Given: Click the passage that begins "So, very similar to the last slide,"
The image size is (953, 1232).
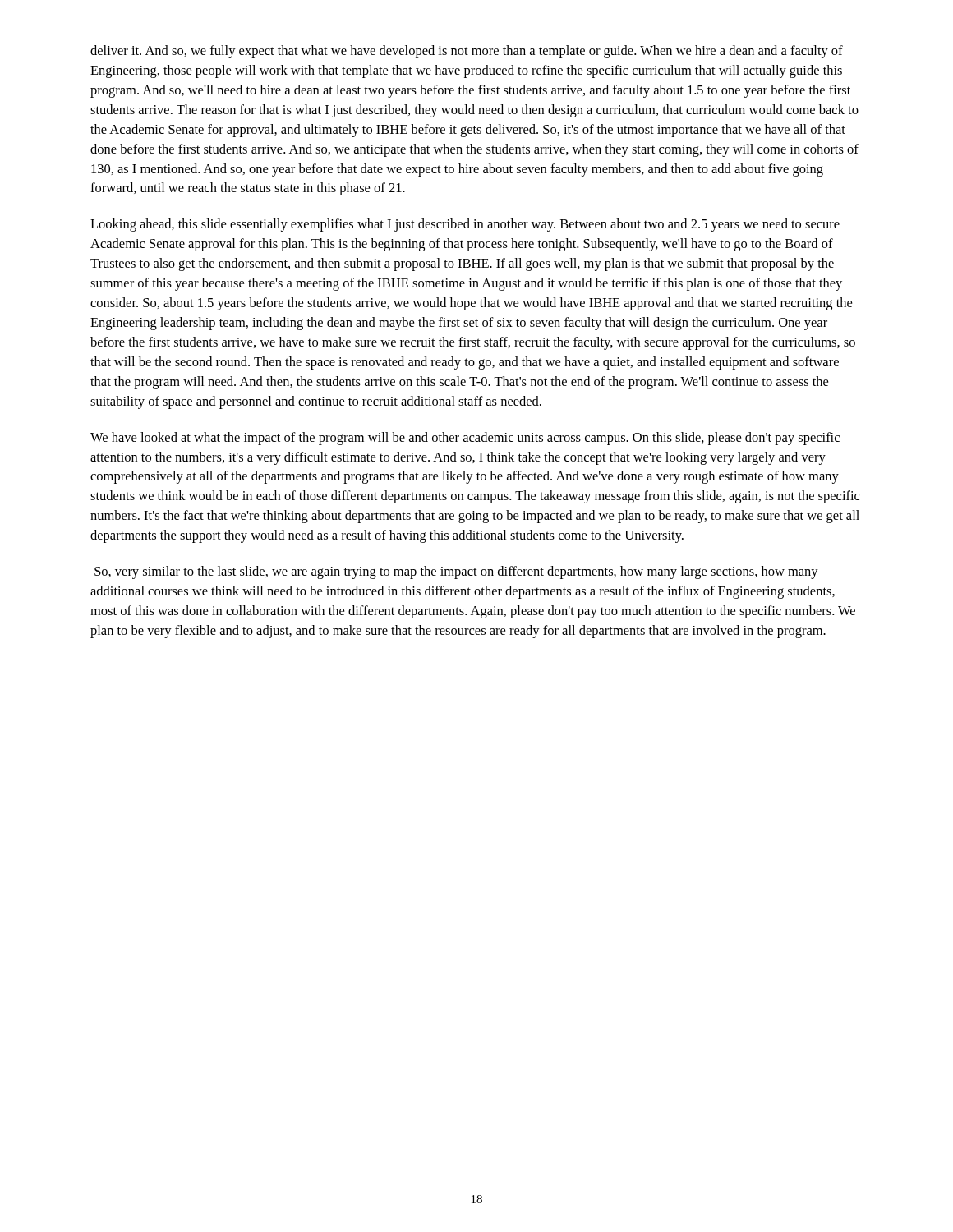Looking at the screenshot, I should tap(473, 601).
